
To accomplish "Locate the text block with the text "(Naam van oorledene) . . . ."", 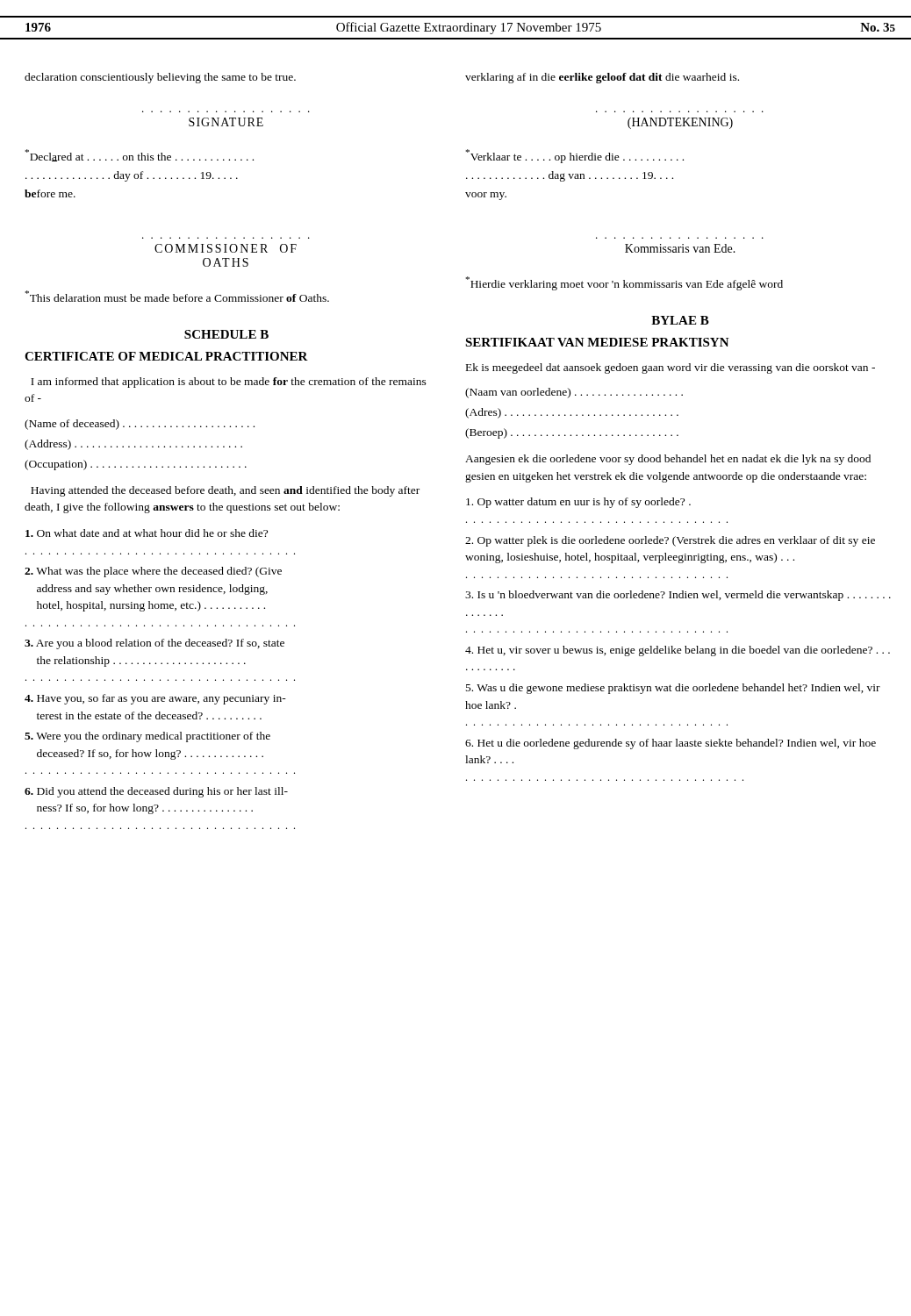I will pyautogui.click(x=574, y=412).
